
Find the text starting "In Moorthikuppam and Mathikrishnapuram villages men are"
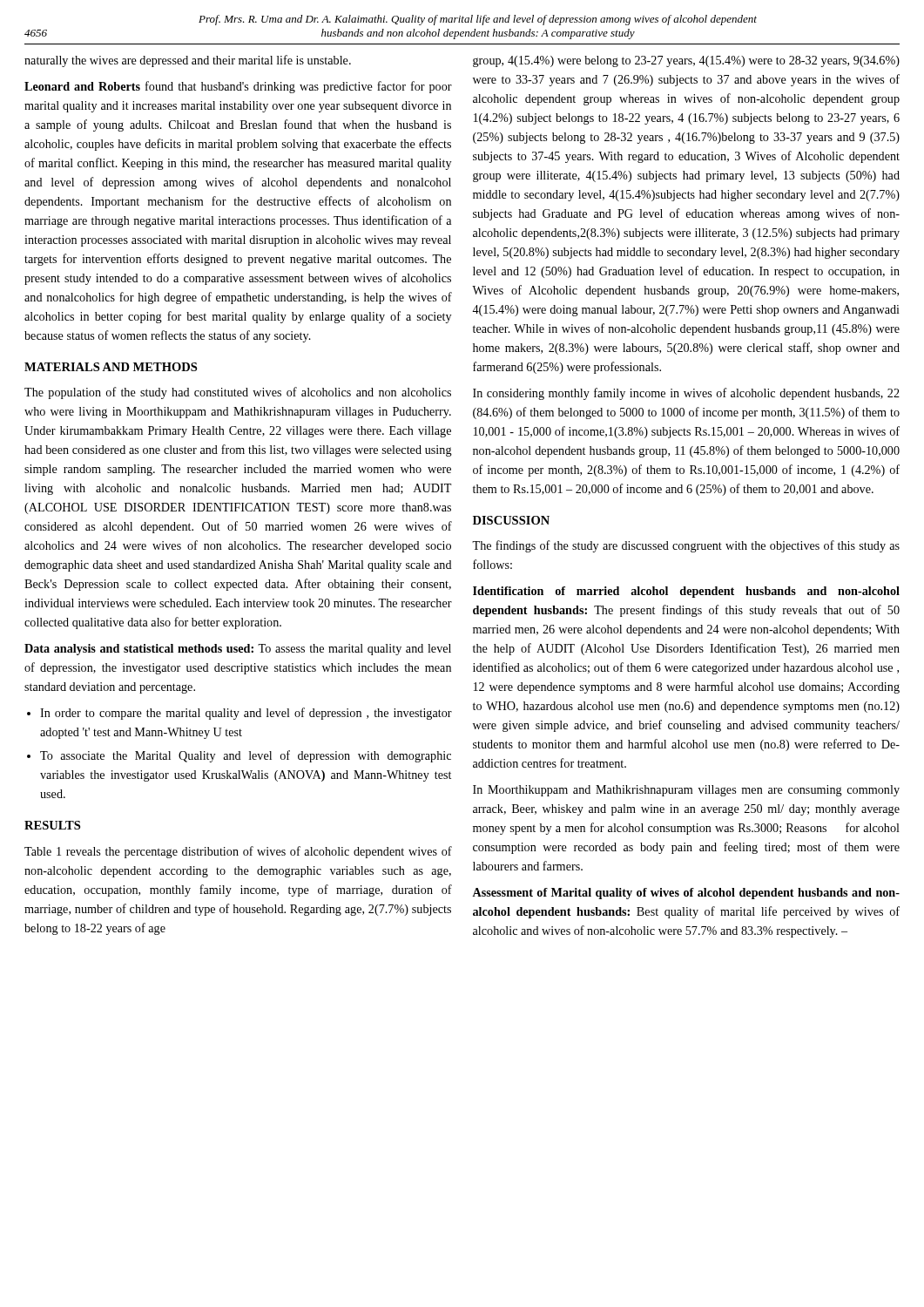pyautogui.click(x=686, y=828)
